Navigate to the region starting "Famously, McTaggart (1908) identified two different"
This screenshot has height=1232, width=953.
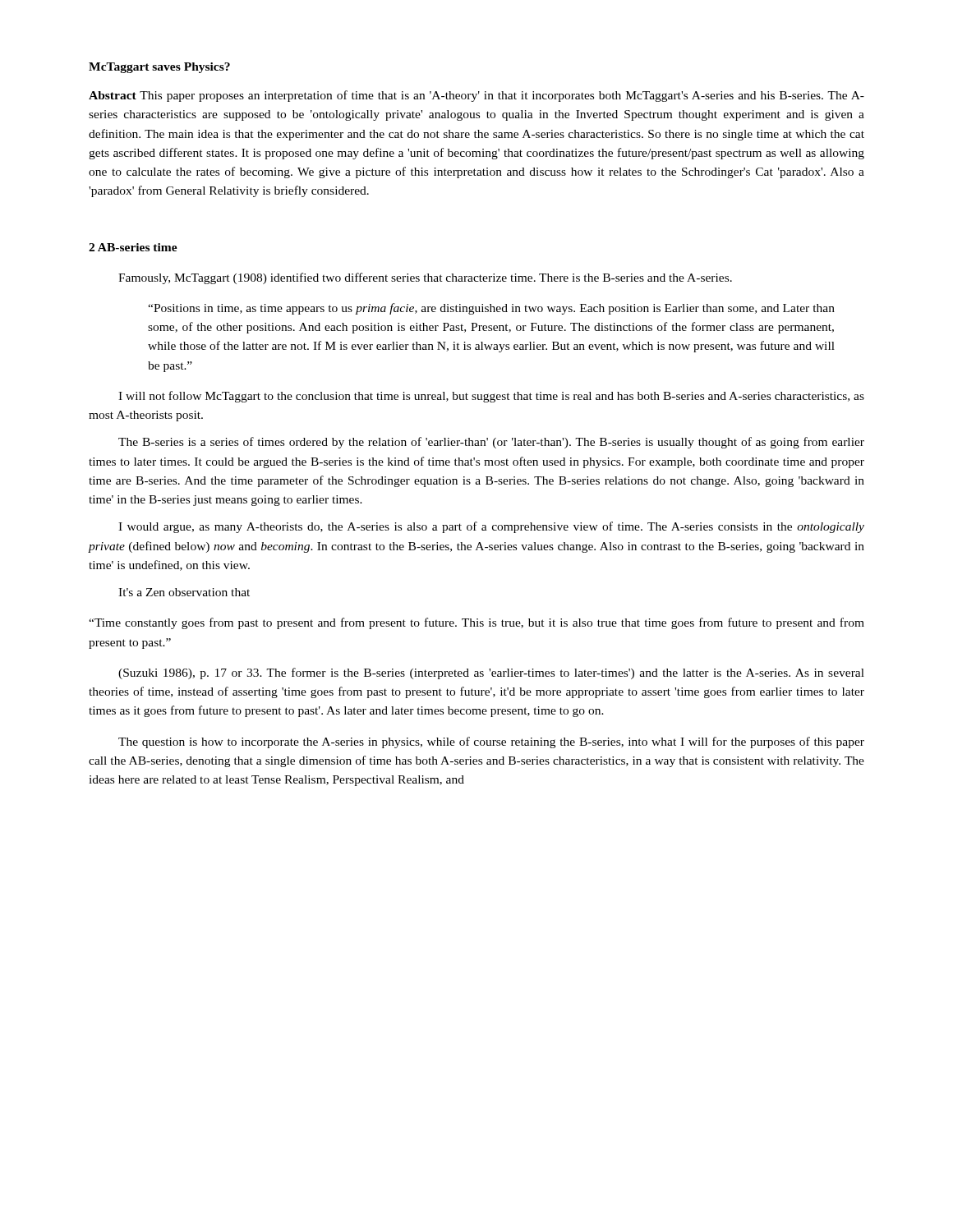point(425,277)
